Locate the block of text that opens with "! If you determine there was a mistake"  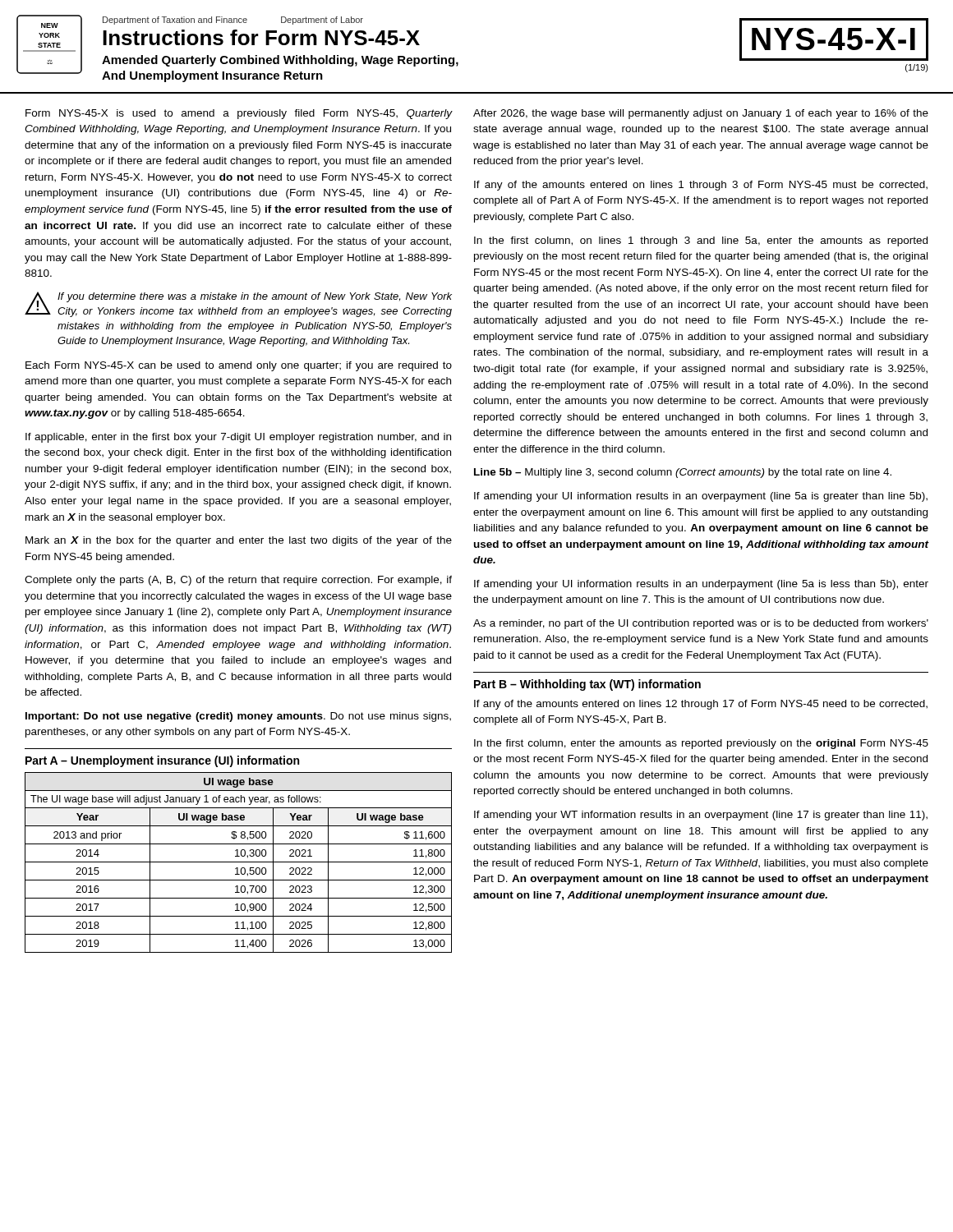point(238,319)
